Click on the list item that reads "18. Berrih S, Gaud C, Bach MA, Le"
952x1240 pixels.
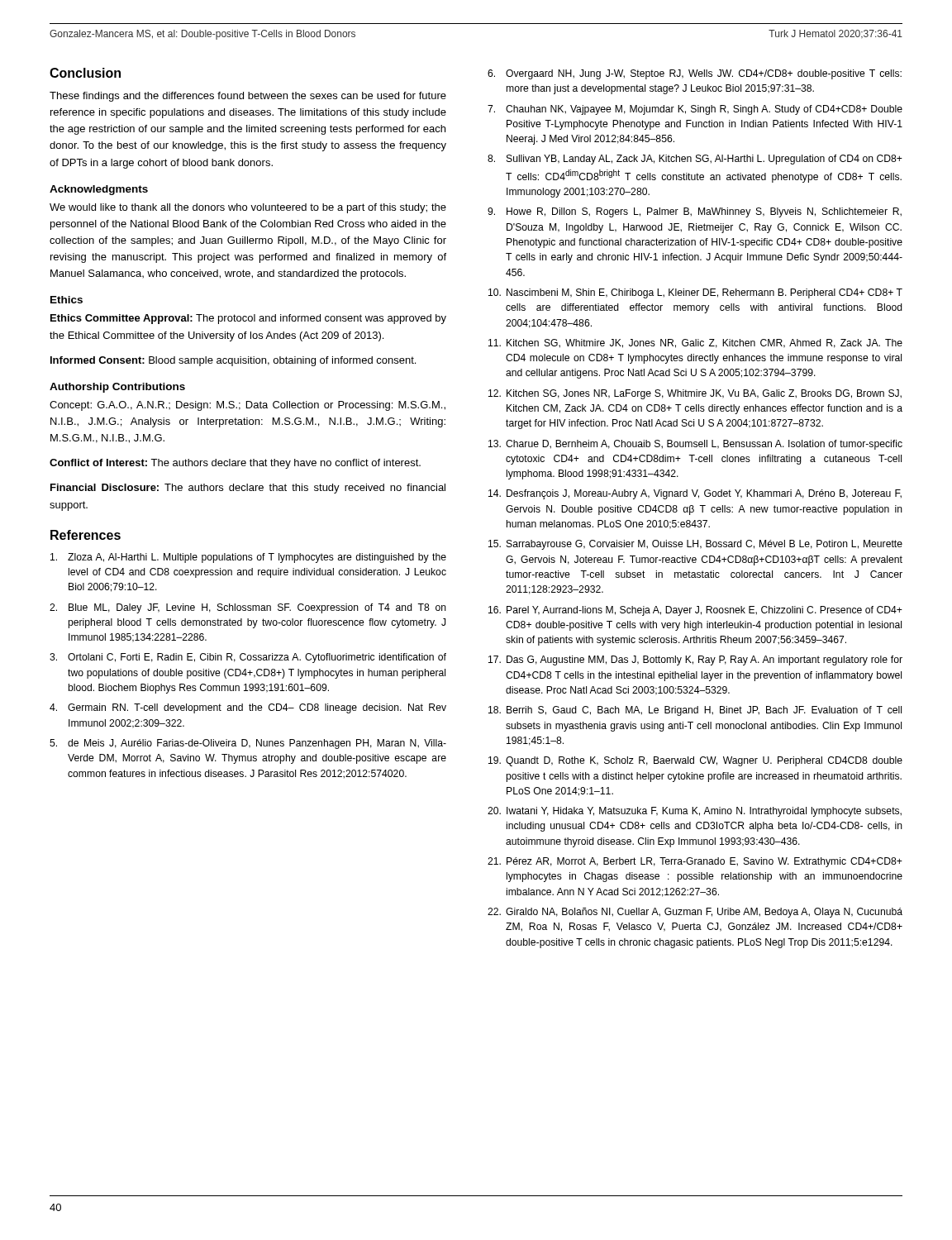pos(695,726)
